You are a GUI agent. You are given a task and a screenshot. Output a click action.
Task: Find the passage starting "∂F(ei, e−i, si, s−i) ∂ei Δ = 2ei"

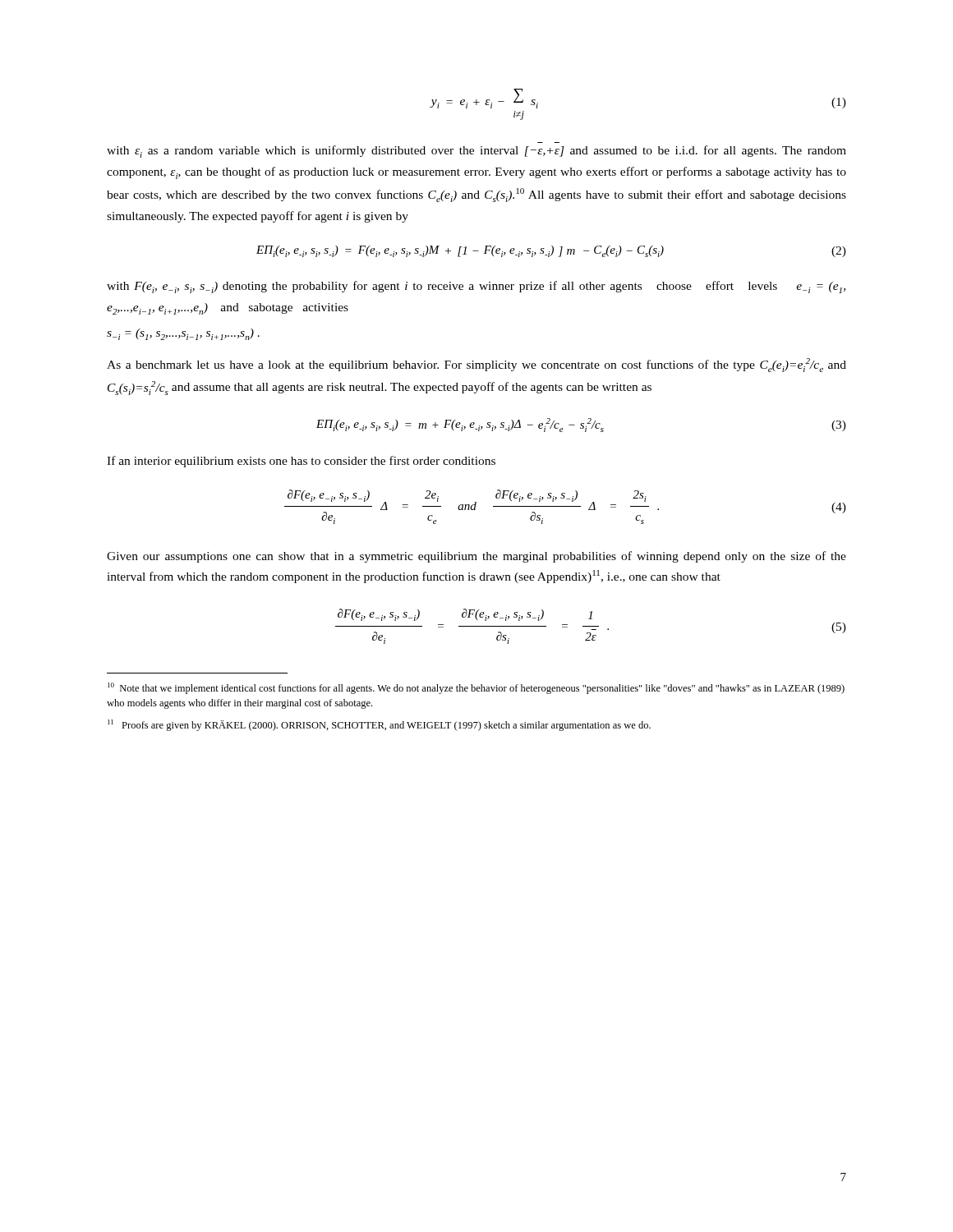click(489, 507)
